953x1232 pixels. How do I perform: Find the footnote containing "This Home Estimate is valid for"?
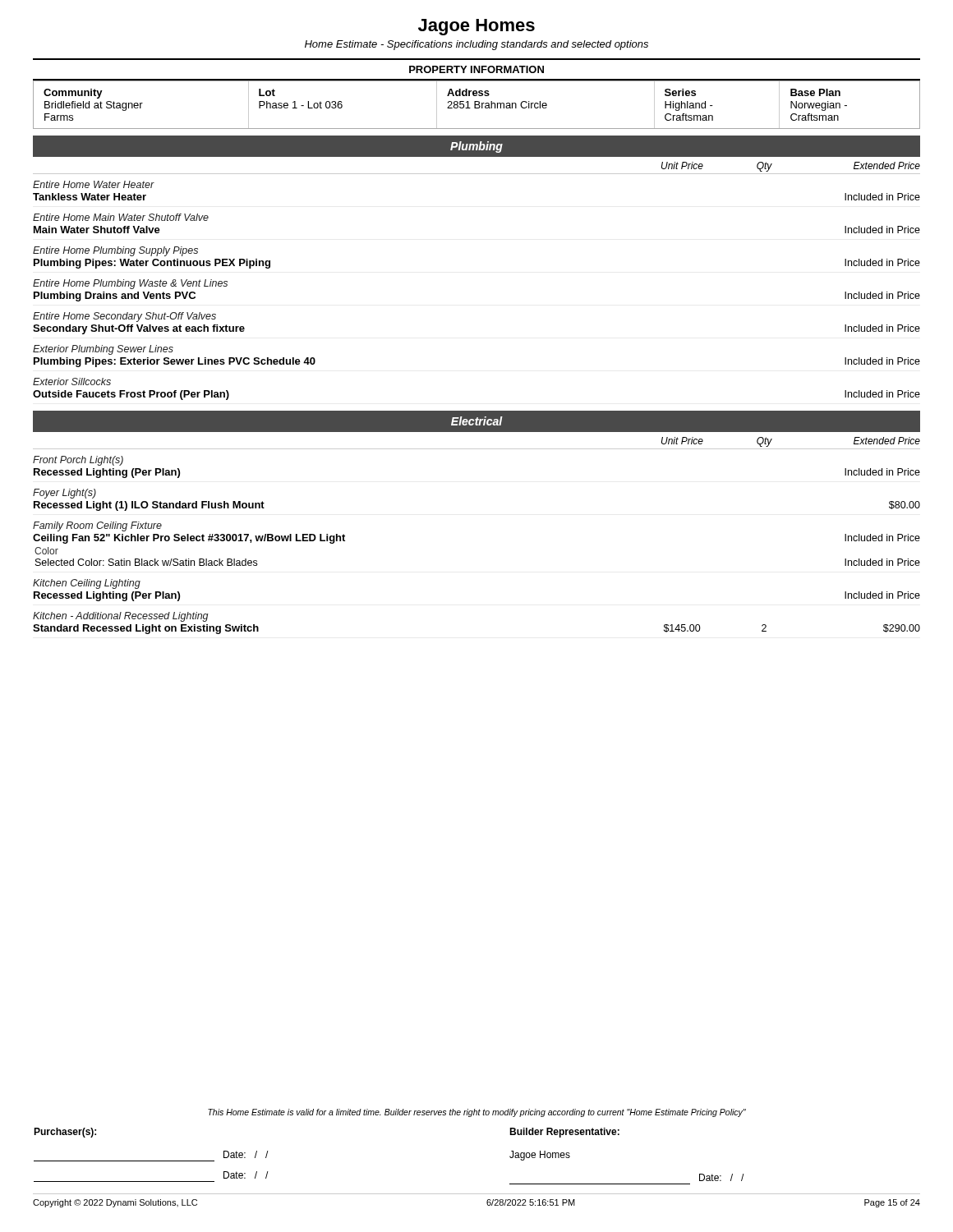[476, 1112]
